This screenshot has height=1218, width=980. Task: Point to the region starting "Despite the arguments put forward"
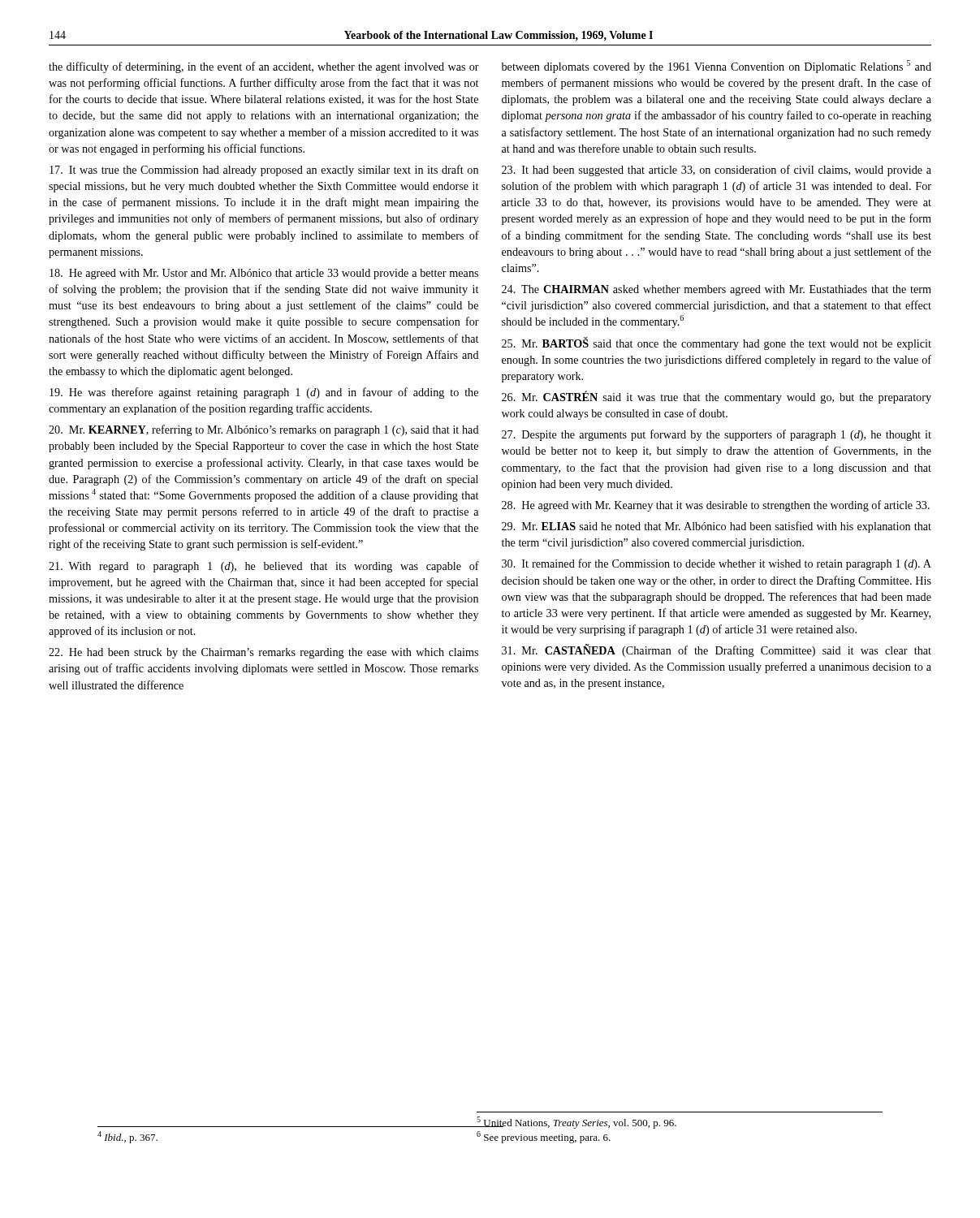tap(716, 459)
